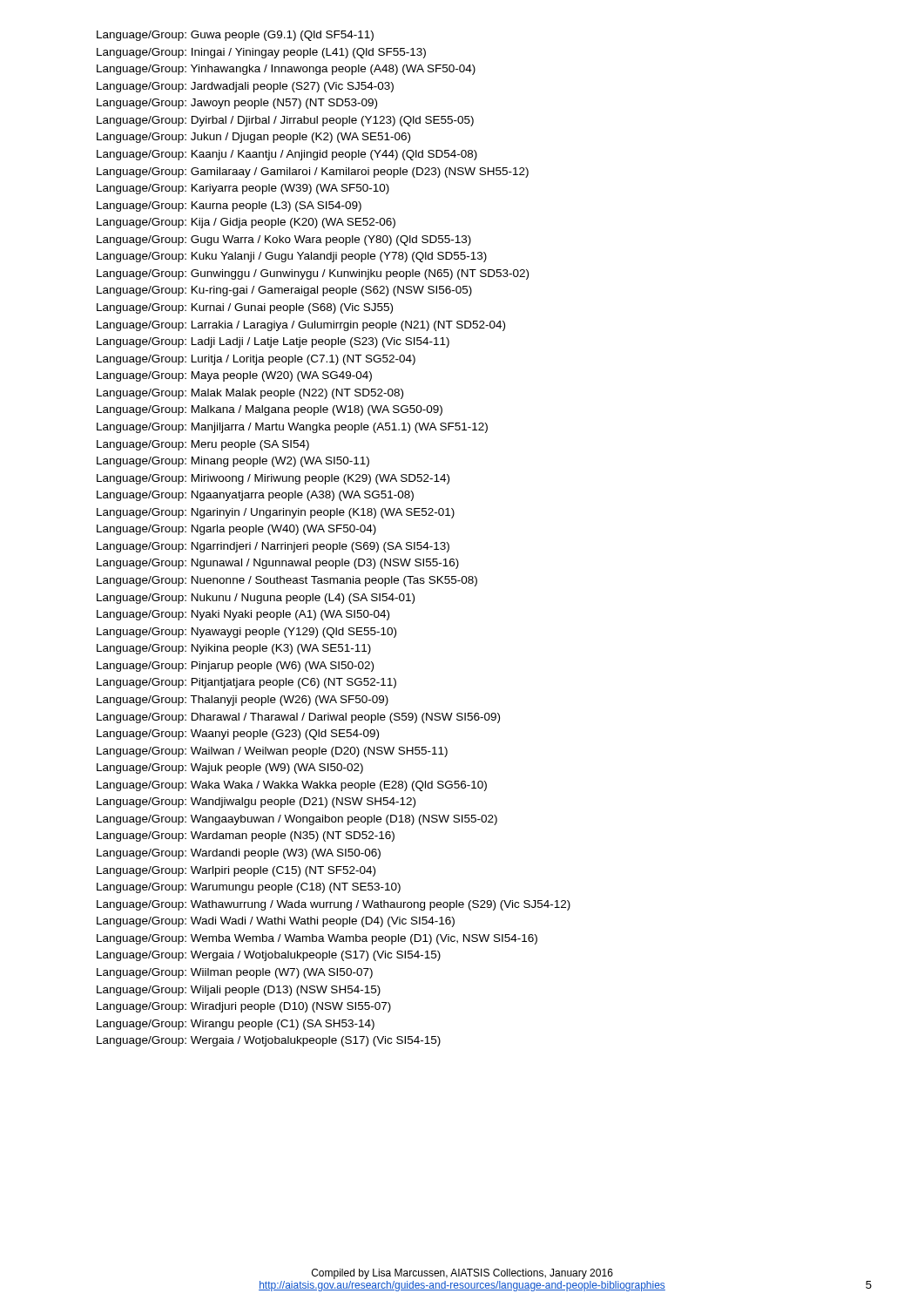Find the block on this page that starts "Language/Group: Wiilman people (W7)"
924x1307 pixels.
[234, 972]
